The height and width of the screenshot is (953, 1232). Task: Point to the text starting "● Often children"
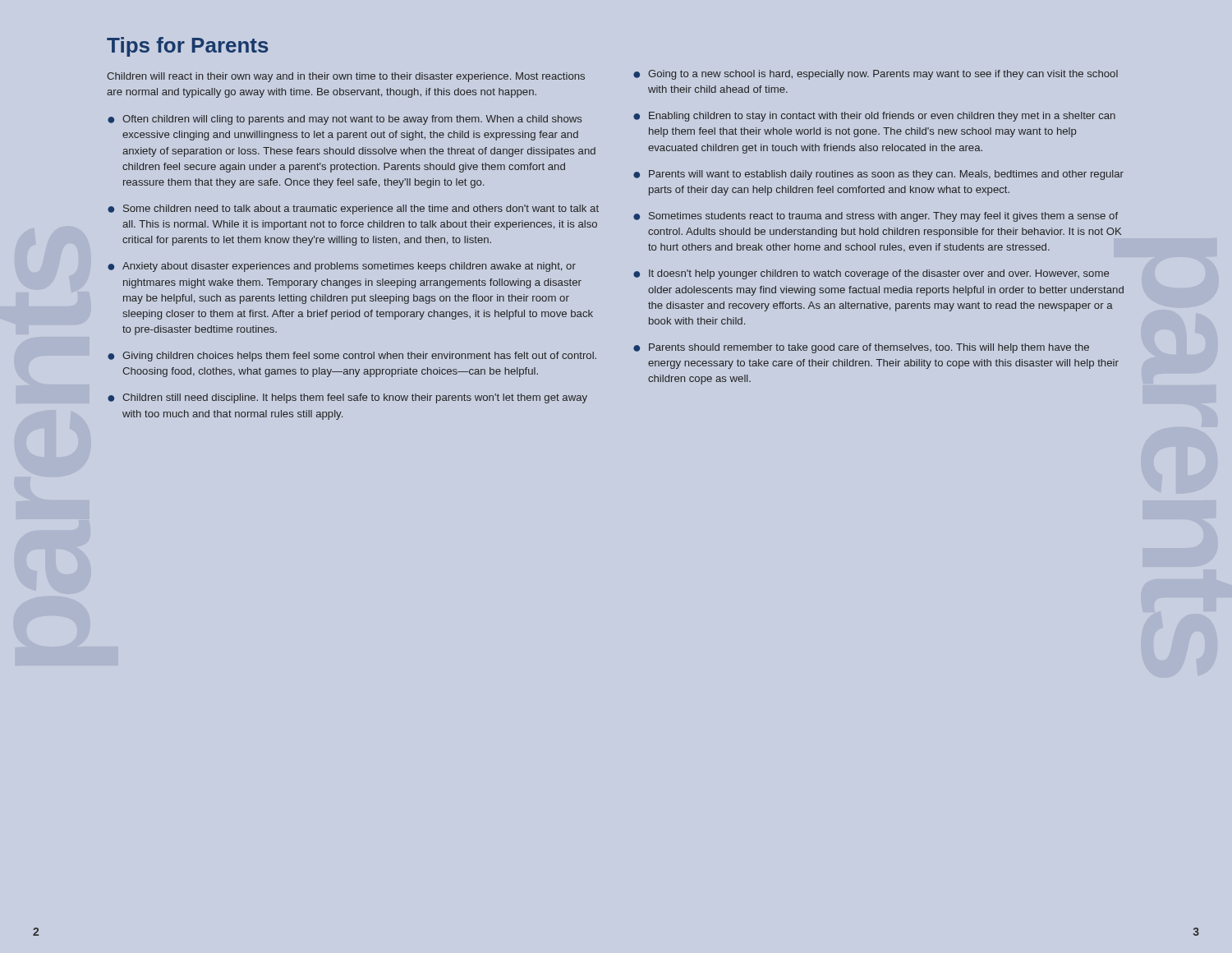point(353,150)
